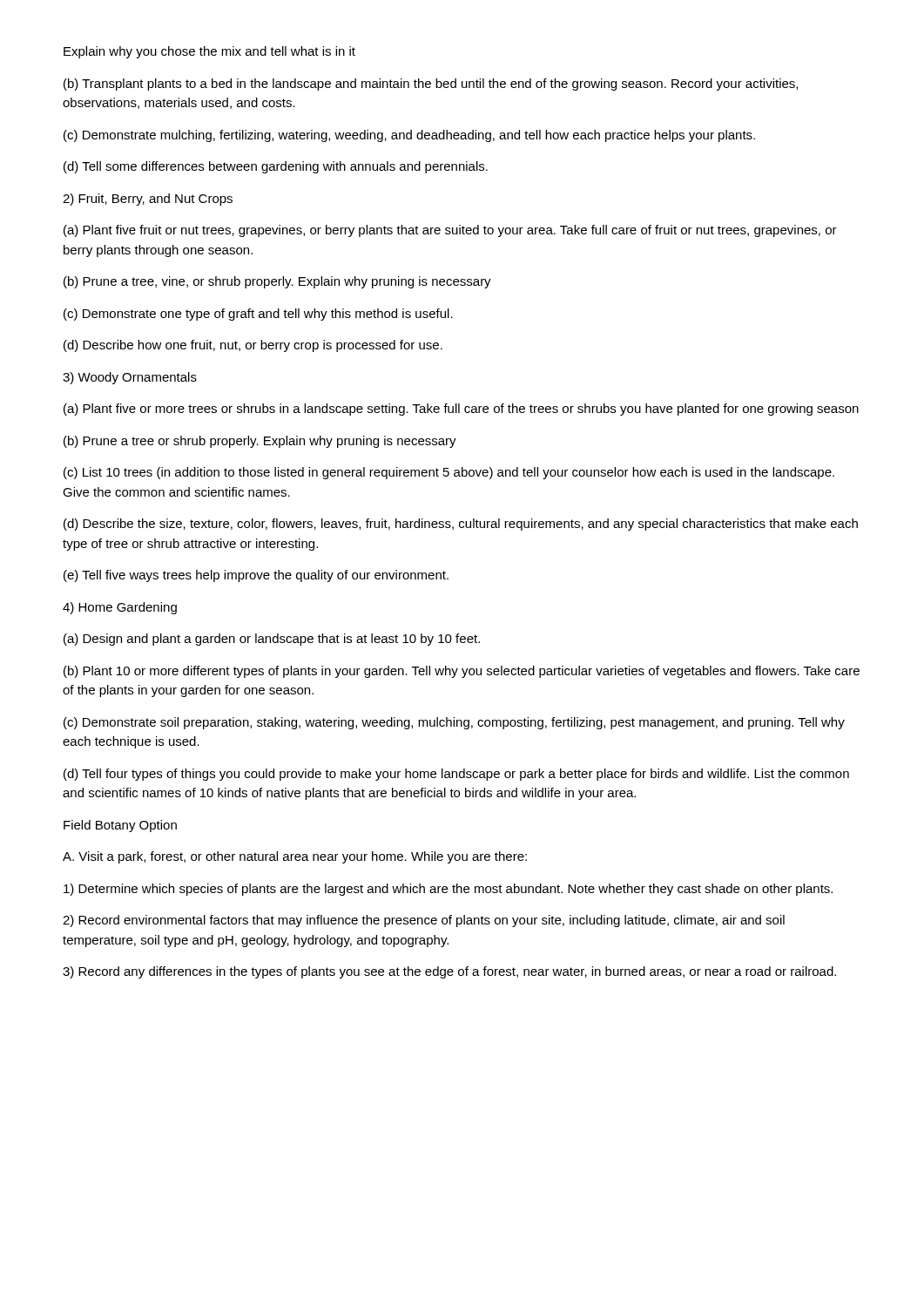924x1307 pixels.
Task: Find the block on this page that starts "(d) Tell four types of things you could"
Action: [x=456, y=783]
